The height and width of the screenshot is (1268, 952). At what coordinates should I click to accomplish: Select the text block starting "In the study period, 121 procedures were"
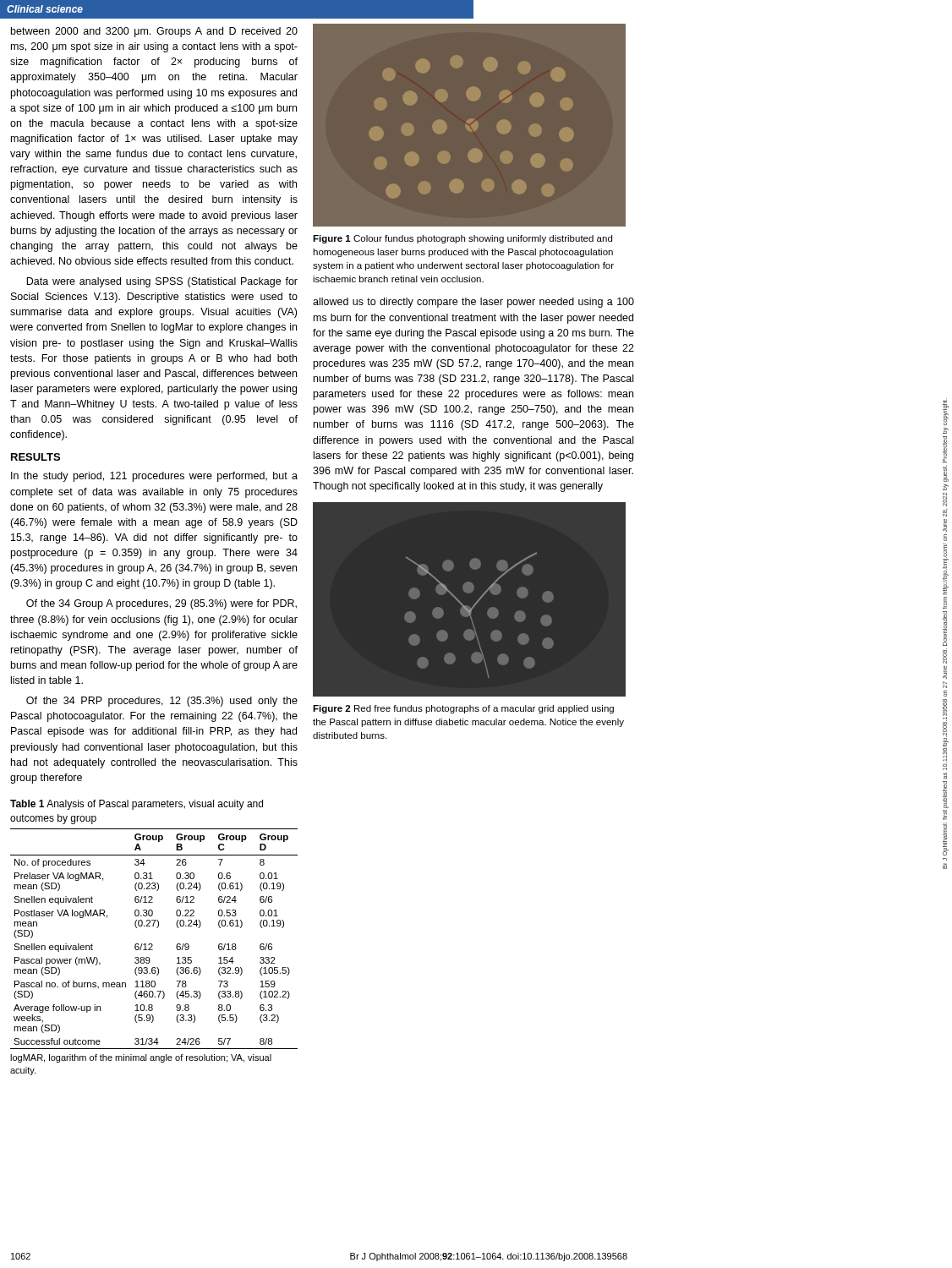point(154,530)
